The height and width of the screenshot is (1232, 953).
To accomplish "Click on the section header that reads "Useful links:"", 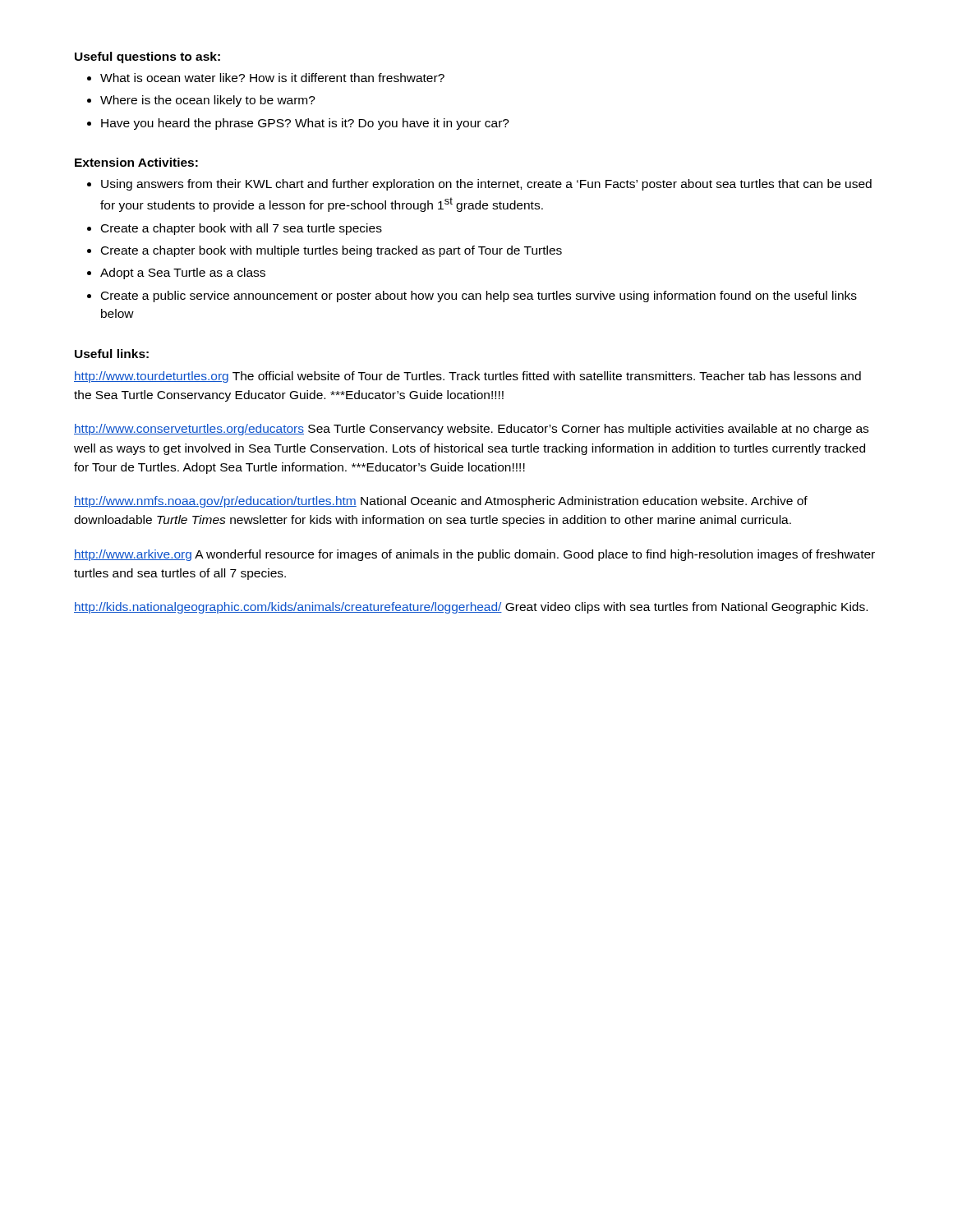I will [112, 353].
